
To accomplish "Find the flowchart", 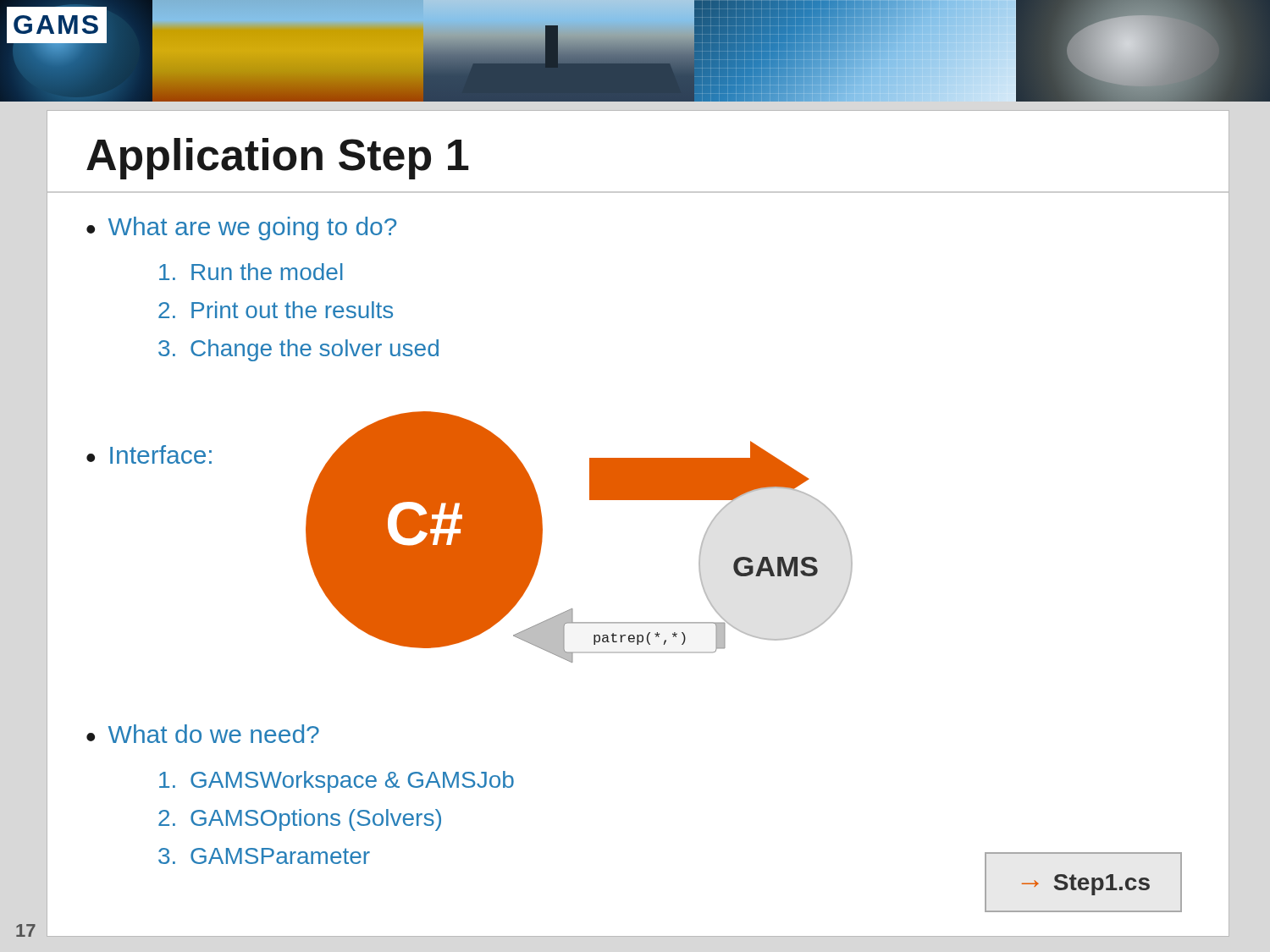I will [x=564, y=530].
